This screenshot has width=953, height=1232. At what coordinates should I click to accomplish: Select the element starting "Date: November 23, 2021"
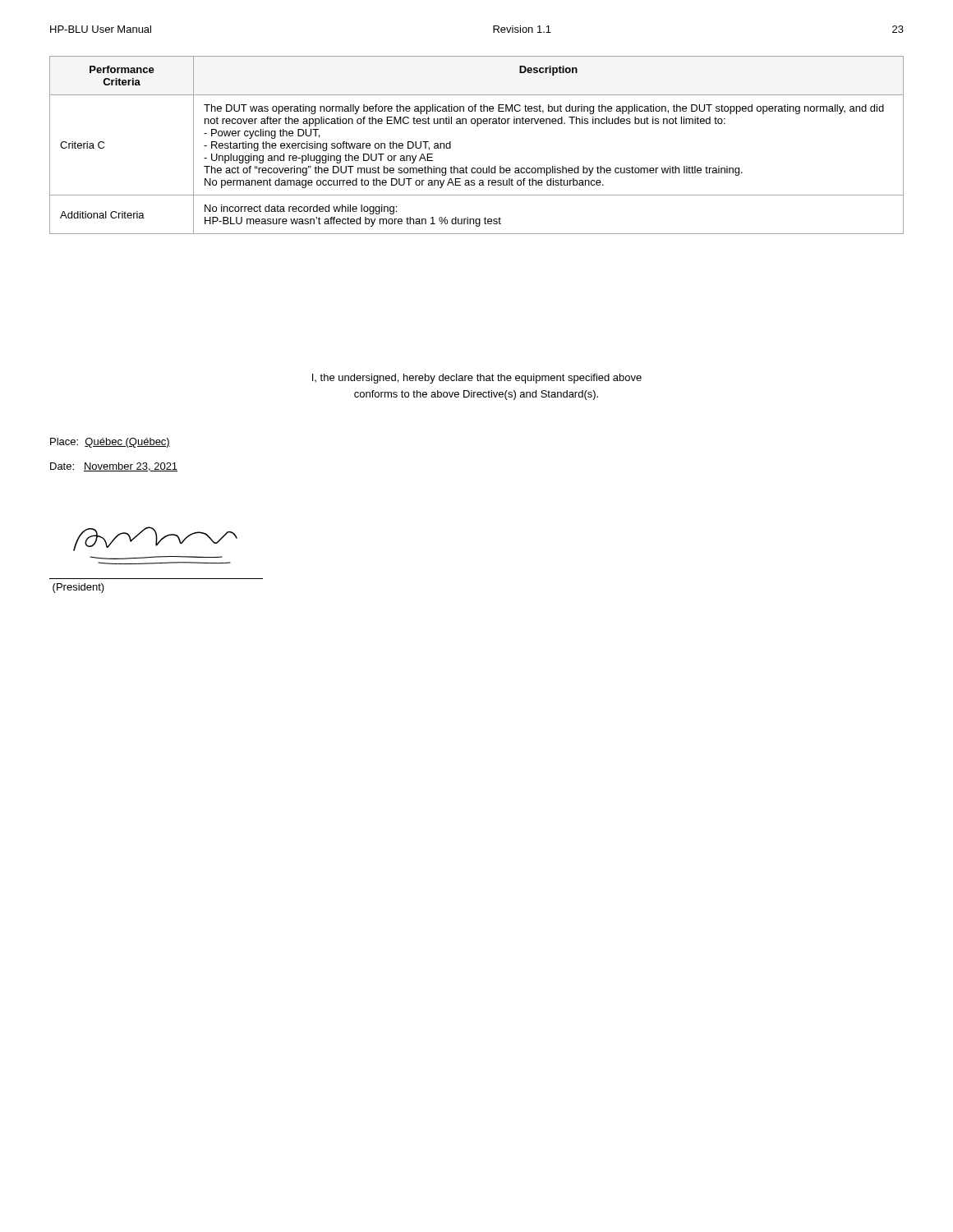click(113, 466)
